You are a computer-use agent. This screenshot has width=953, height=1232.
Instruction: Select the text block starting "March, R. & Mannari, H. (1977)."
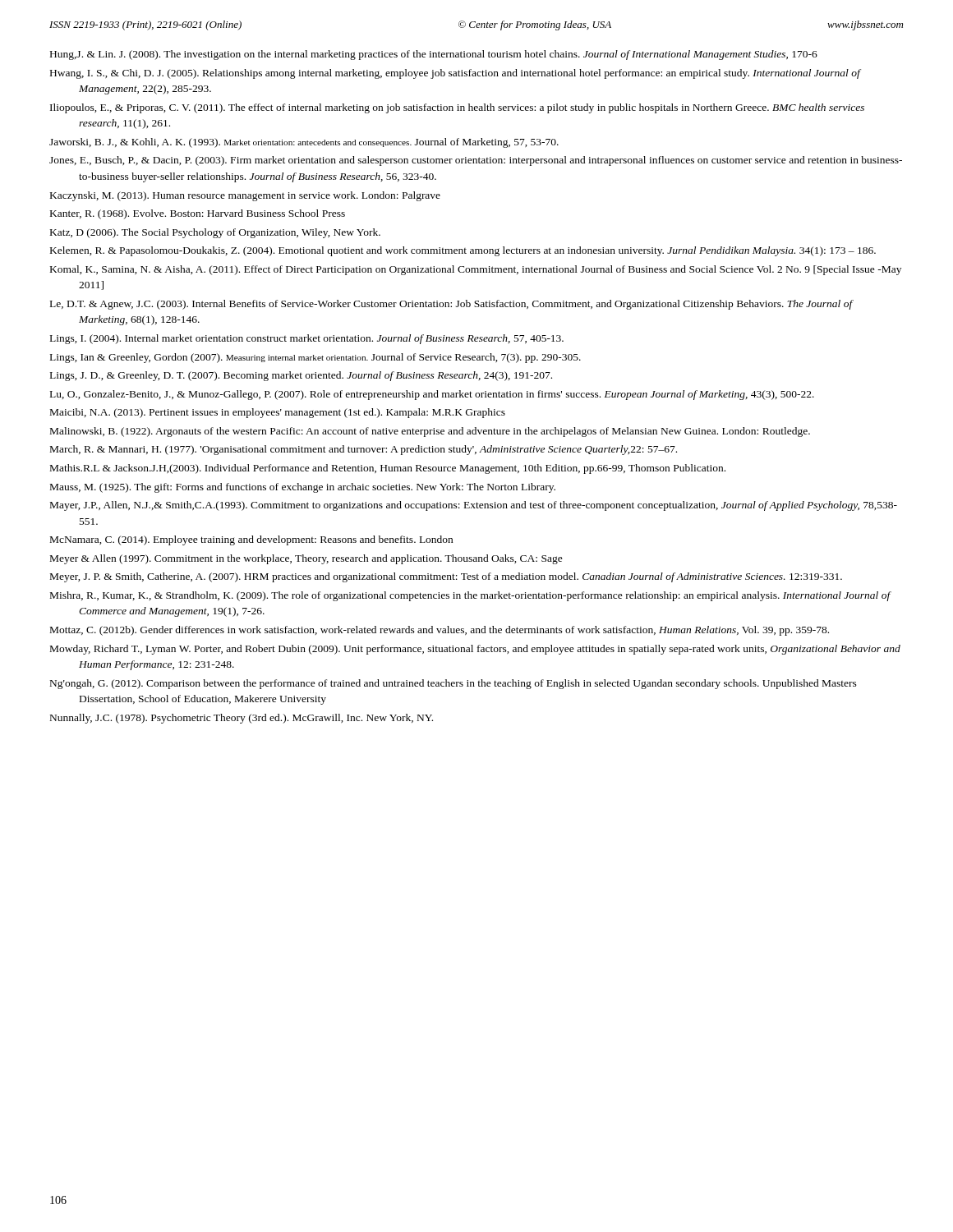point(364,449)
